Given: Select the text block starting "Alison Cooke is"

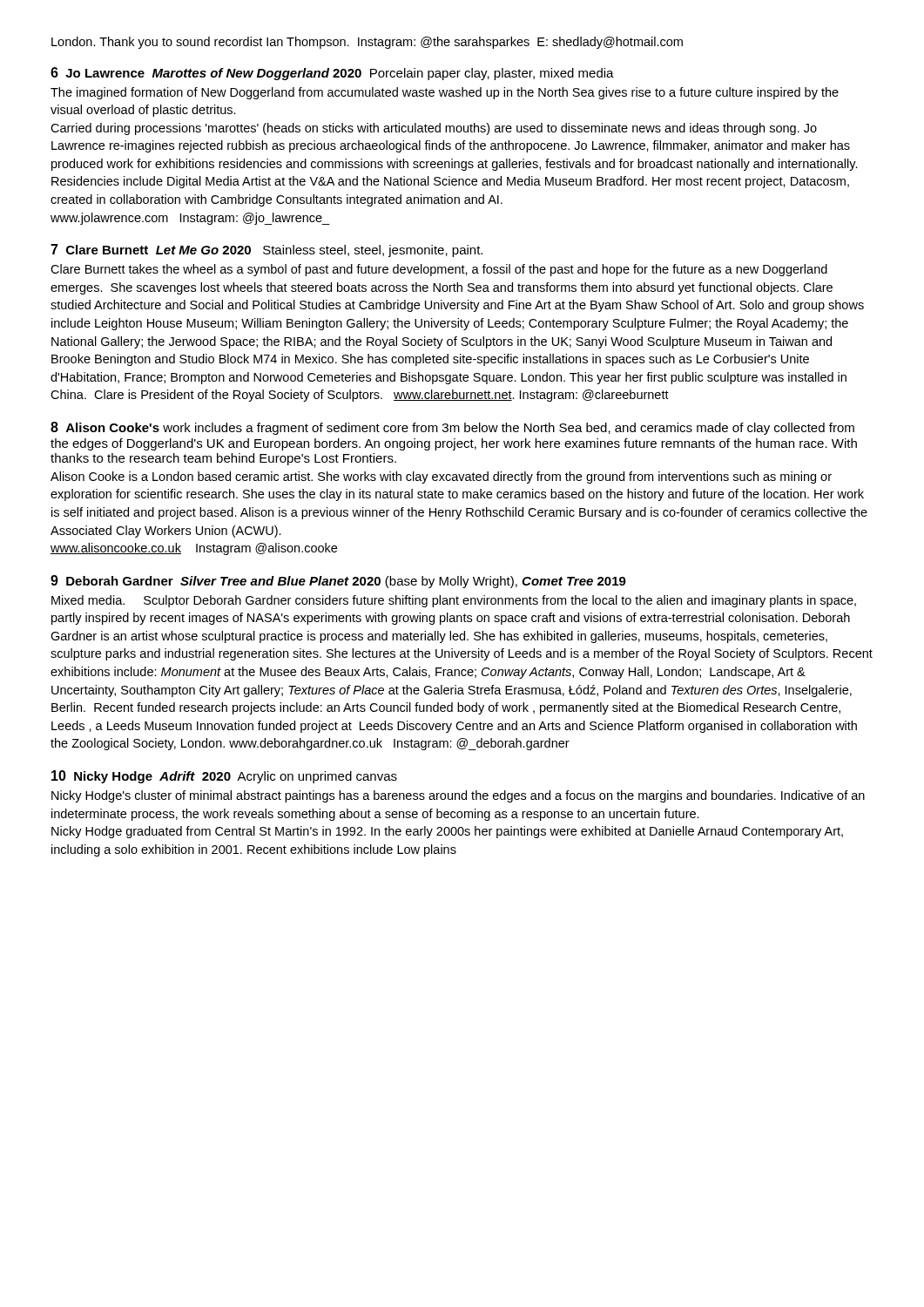Looking at the screenshot, I should tap(459, 512).
